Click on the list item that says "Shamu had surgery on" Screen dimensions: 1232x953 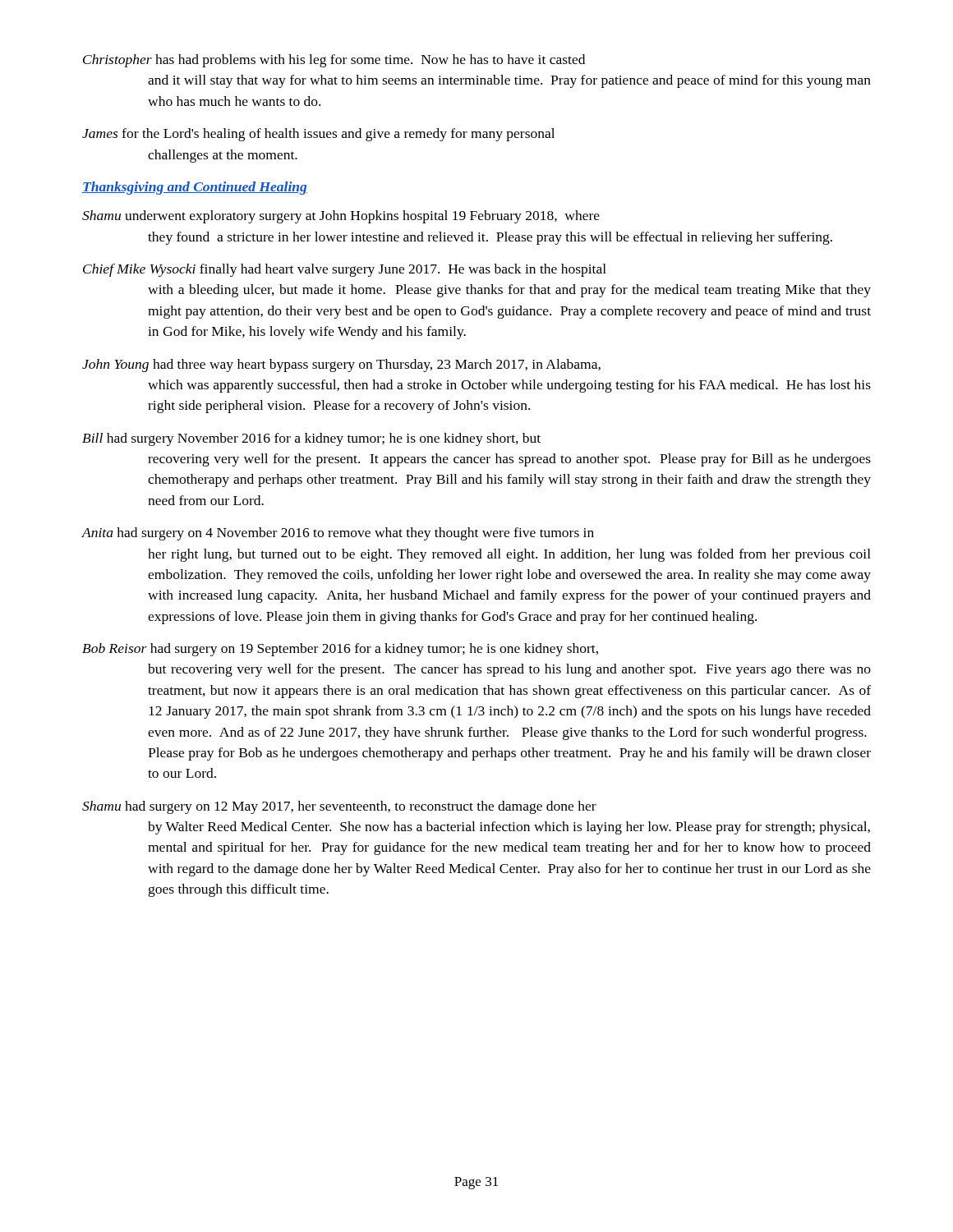point(476,848)
